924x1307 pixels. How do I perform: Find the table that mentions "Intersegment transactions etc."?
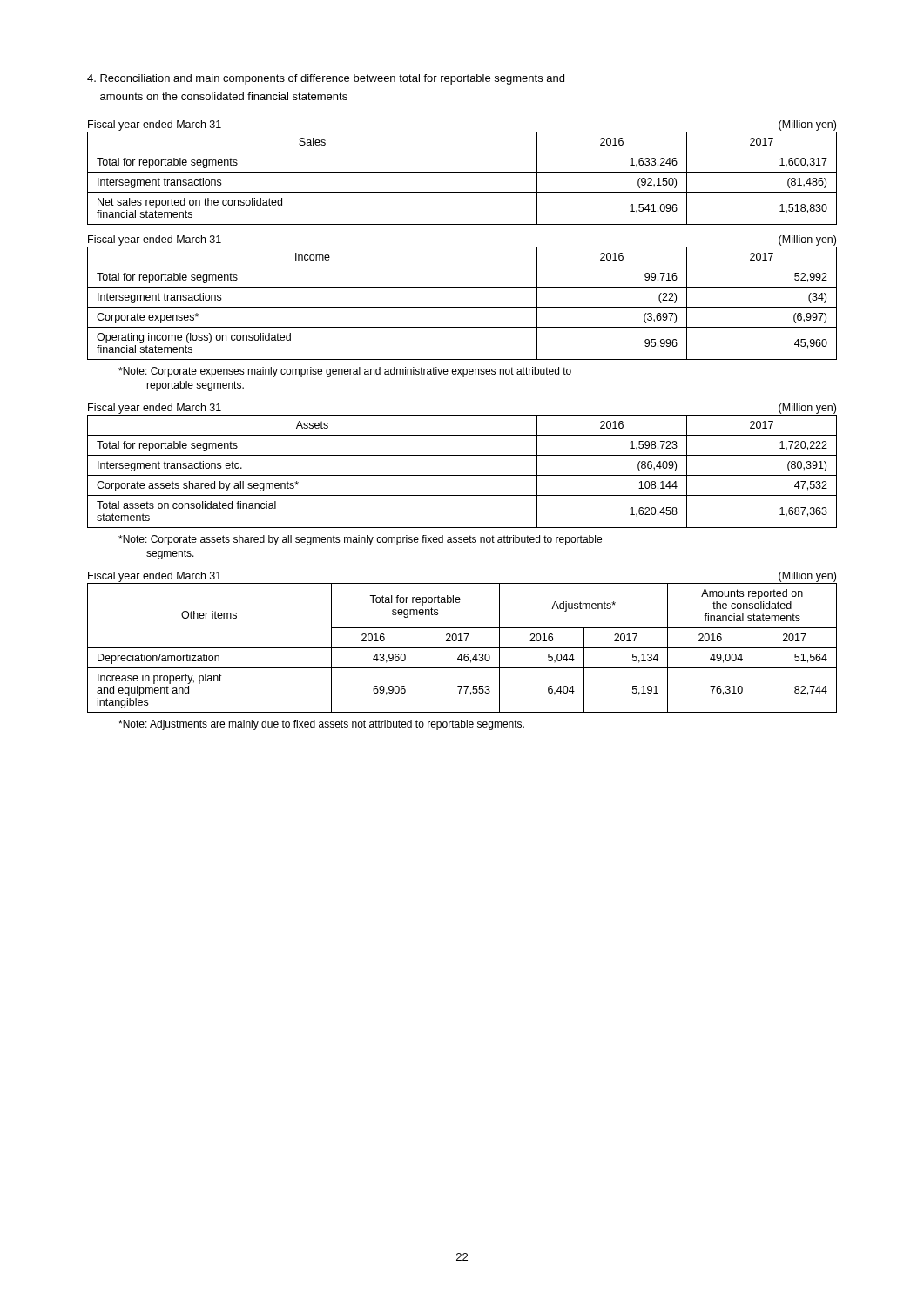(462, 471)
